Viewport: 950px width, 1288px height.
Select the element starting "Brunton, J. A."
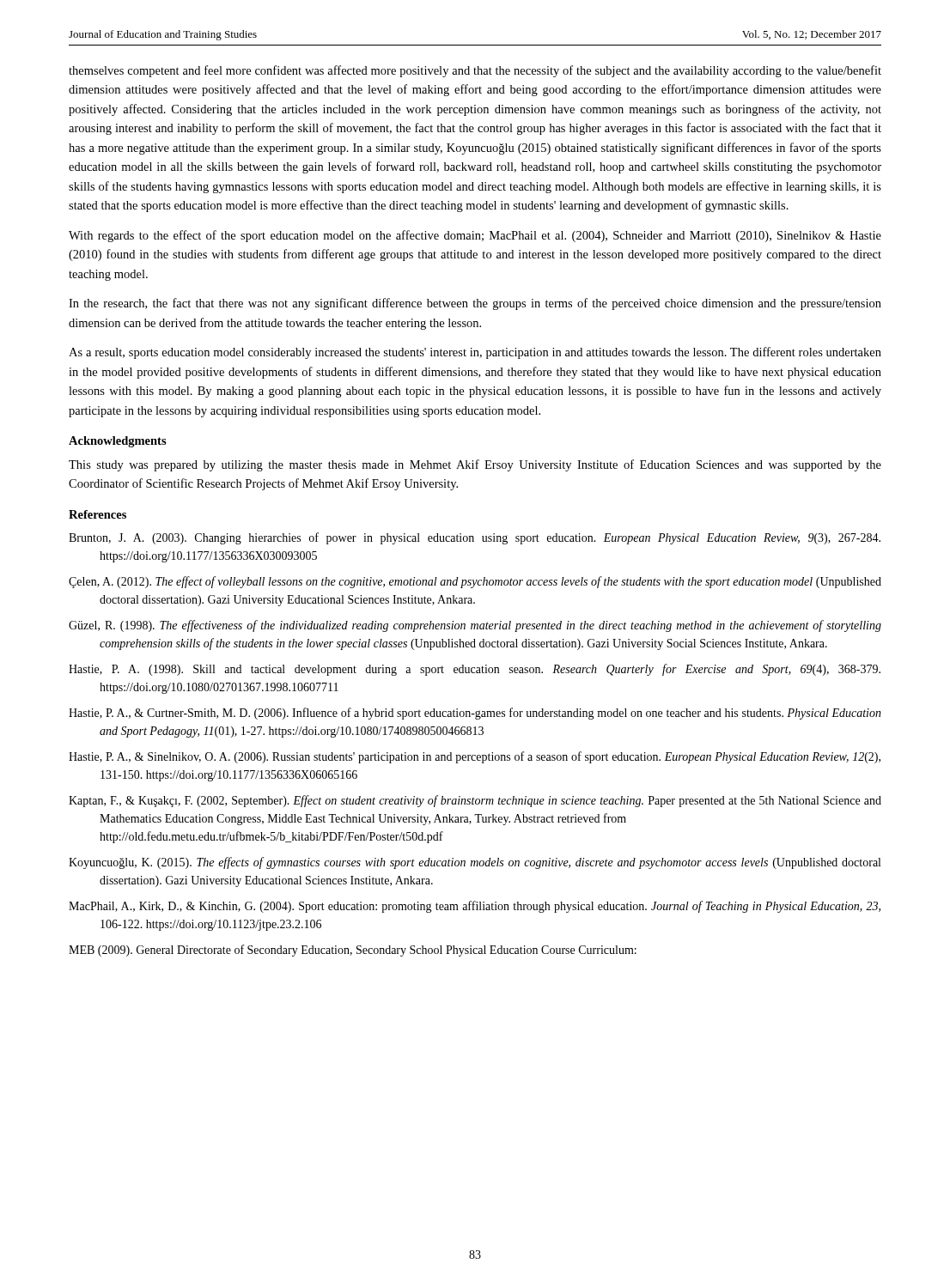coord(475,547)
